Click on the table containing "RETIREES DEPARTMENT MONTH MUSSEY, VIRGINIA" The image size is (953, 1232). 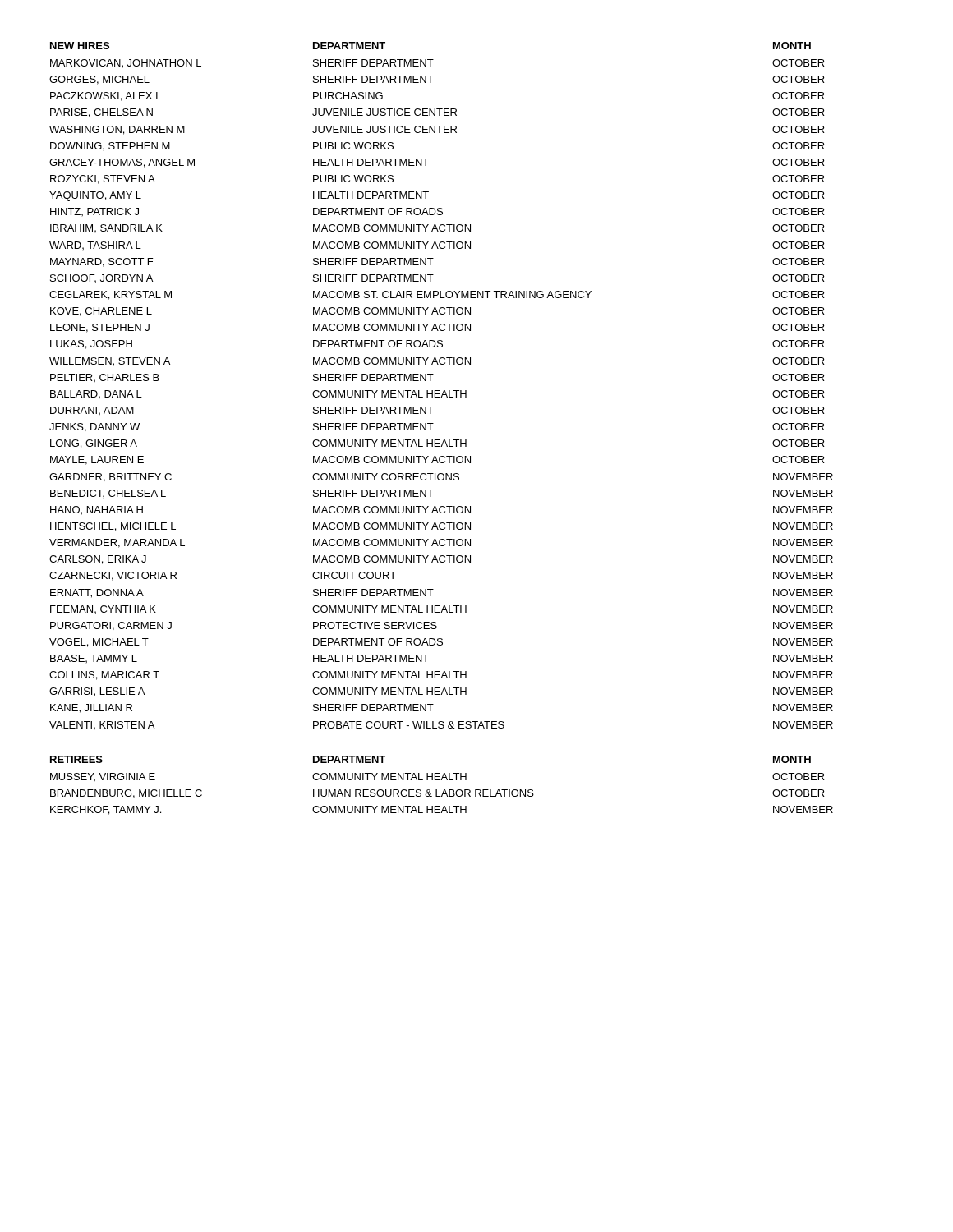pyautogui.click(x=476, y=786)
